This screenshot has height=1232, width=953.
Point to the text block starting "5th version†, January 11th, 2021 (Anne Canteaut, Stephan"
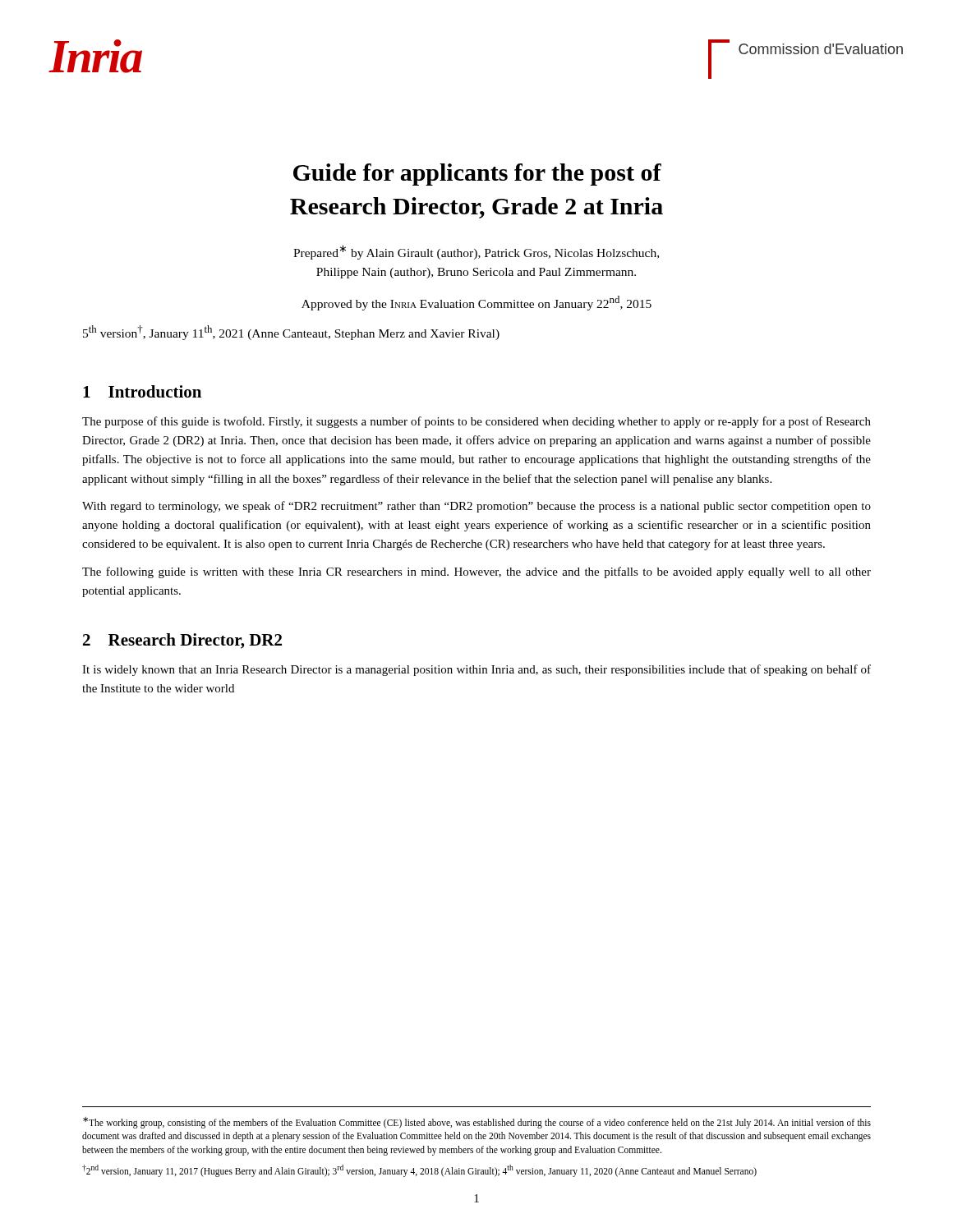pyautogui.click(x=291, y=331)
